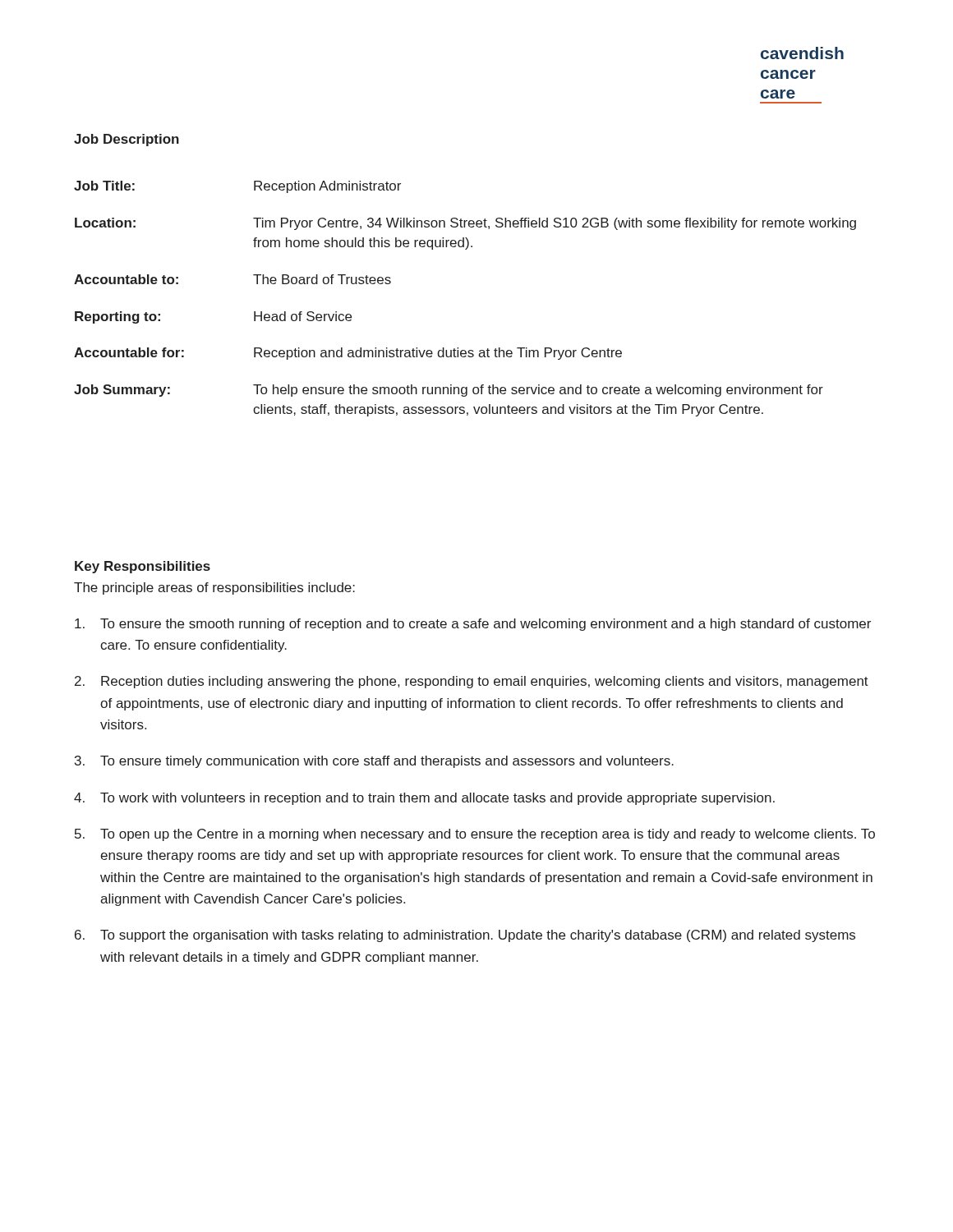Locate the element starting "6. To support the organisation with tasks relating"
Screen dimensions: 1232x953
[x=476, y=947]
